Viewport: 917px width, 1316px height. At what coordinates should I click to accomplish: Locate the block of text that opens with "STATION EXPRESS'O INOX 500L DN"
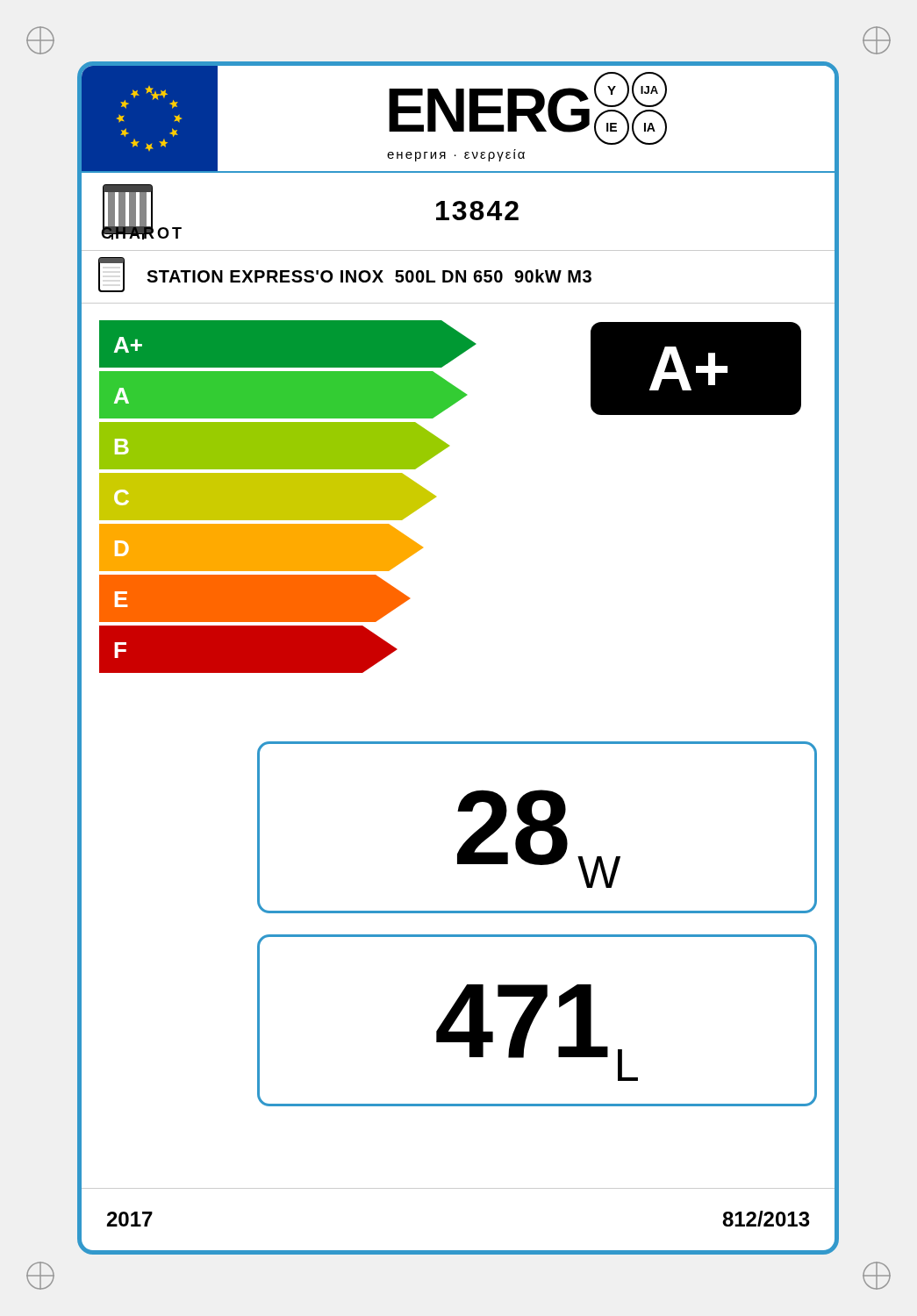(342, 276)
